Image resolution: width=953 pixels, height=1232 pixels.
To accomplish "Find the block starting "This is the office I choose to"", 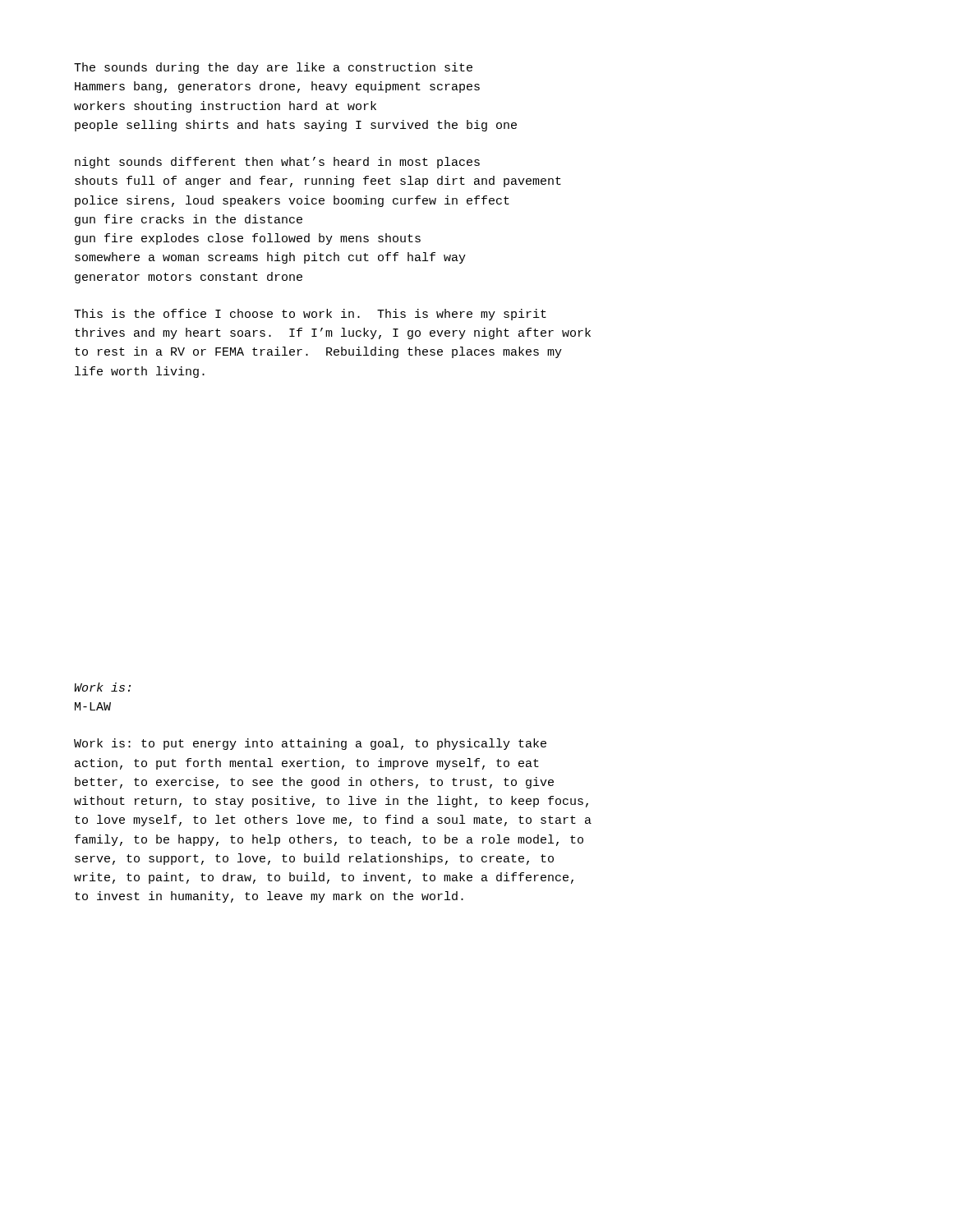I will tap(333, 343).
